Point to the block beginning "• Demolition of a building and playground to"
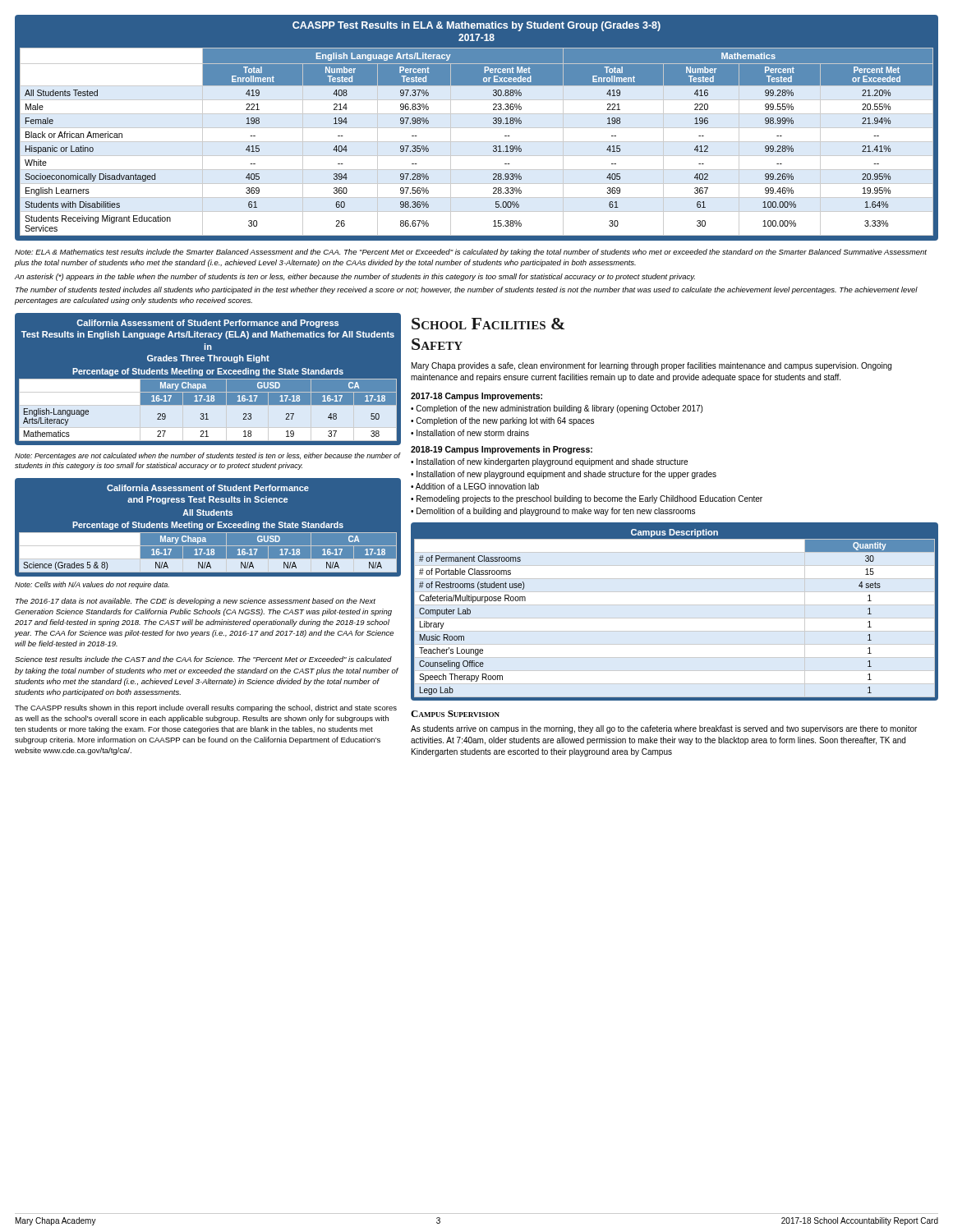This screenshot has width=953, height=1232. pos(553,511)
